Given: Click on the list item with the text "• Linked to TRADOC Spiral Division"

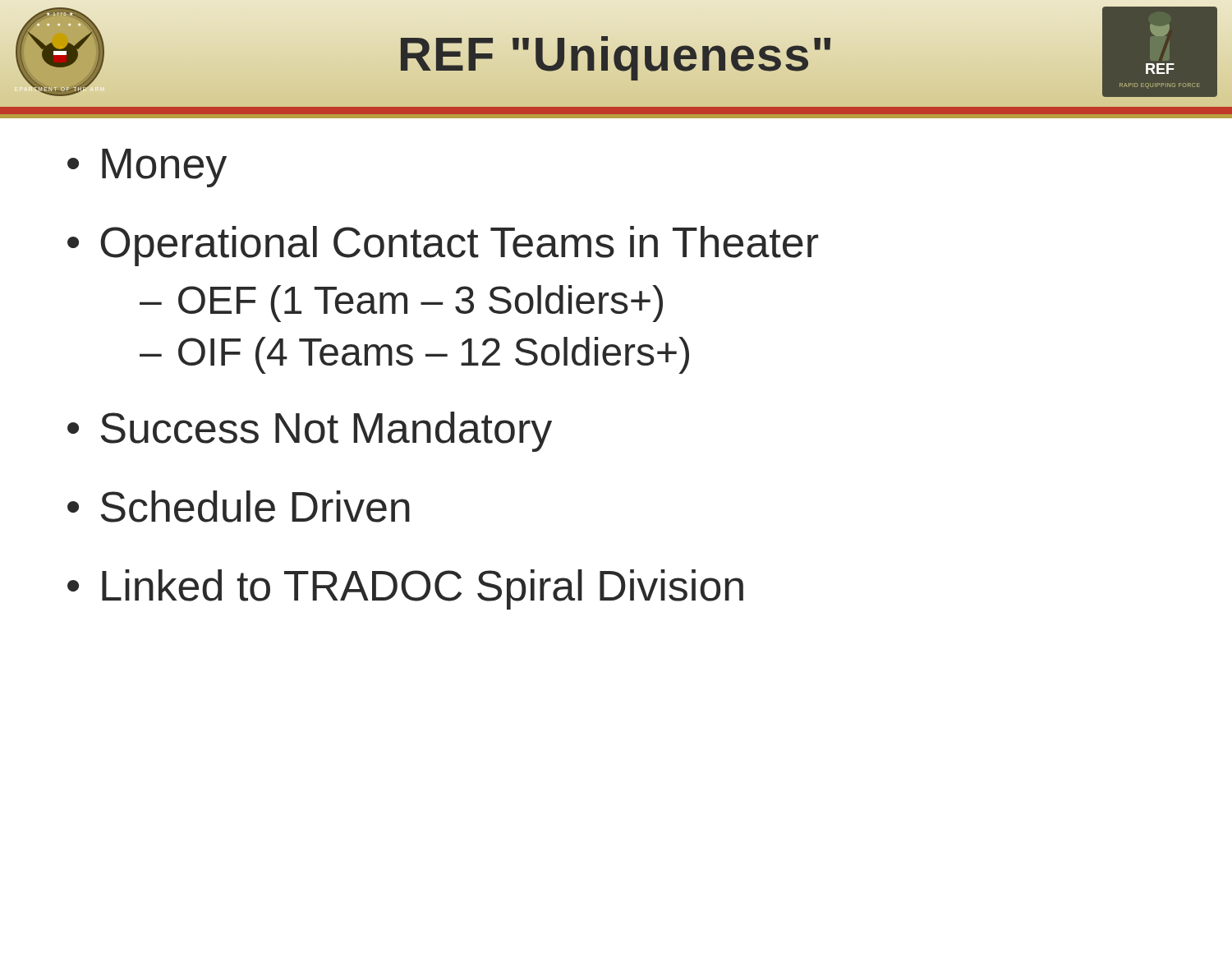Looking at the screenshot, I should [x=406, y=586].
